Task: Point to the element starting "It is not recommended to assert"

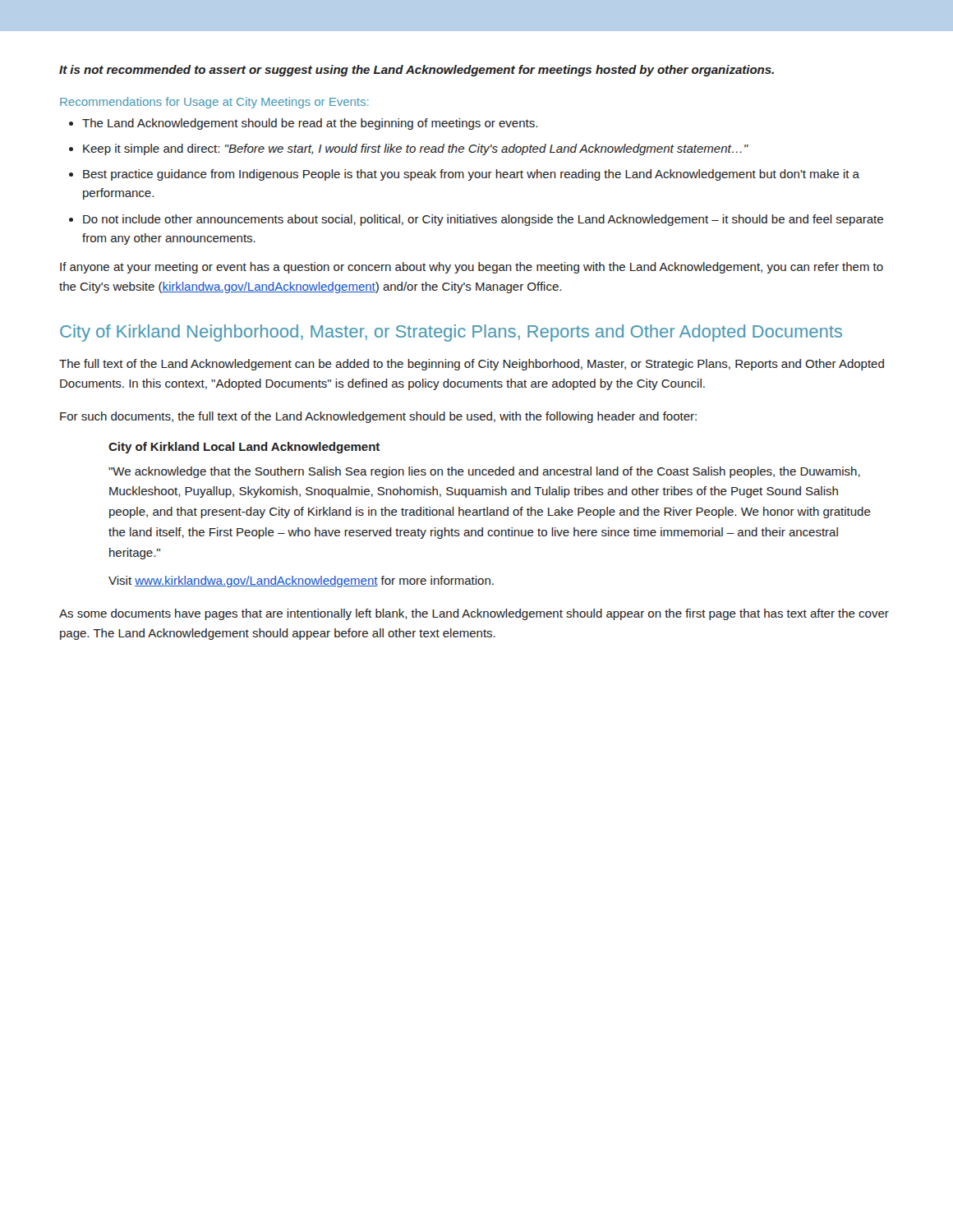Action: pyautogui.click(x=417, y=69)
